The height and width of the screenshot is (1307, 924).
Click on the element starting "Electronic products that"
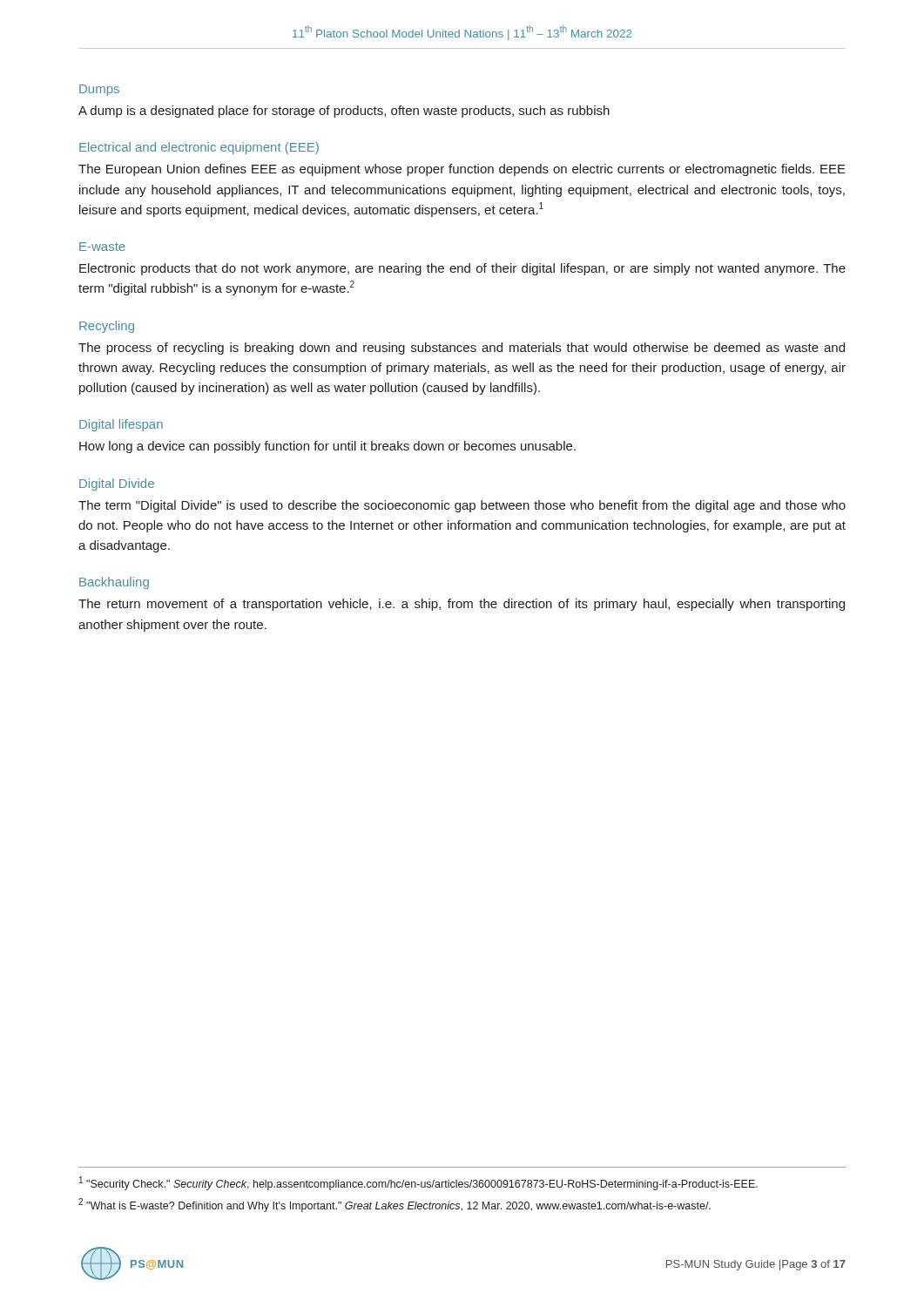[462, 278]
